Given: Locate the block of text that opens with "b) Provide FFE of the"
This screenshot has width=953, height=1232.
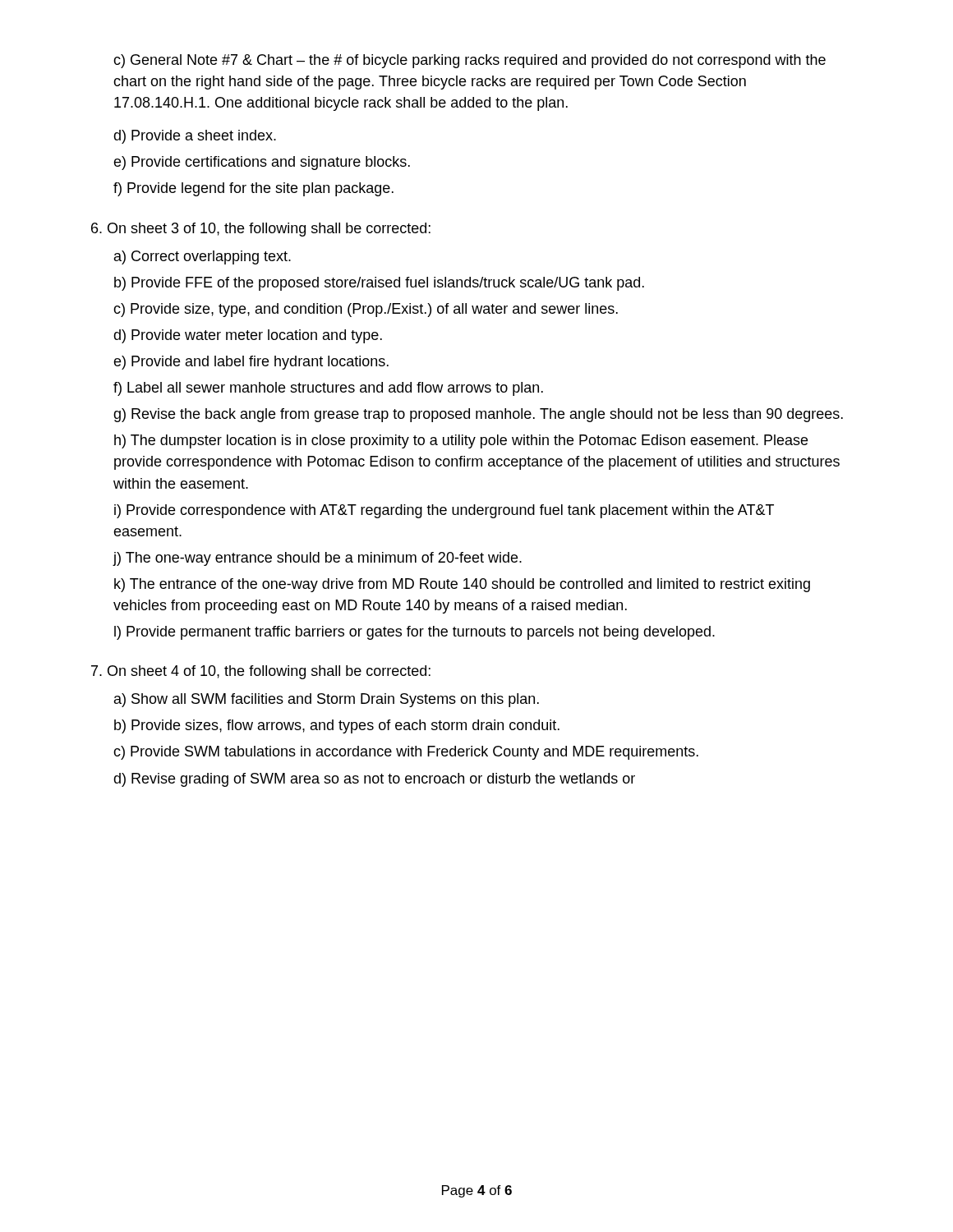Looking at the screenshot, I should click(379, 282).
